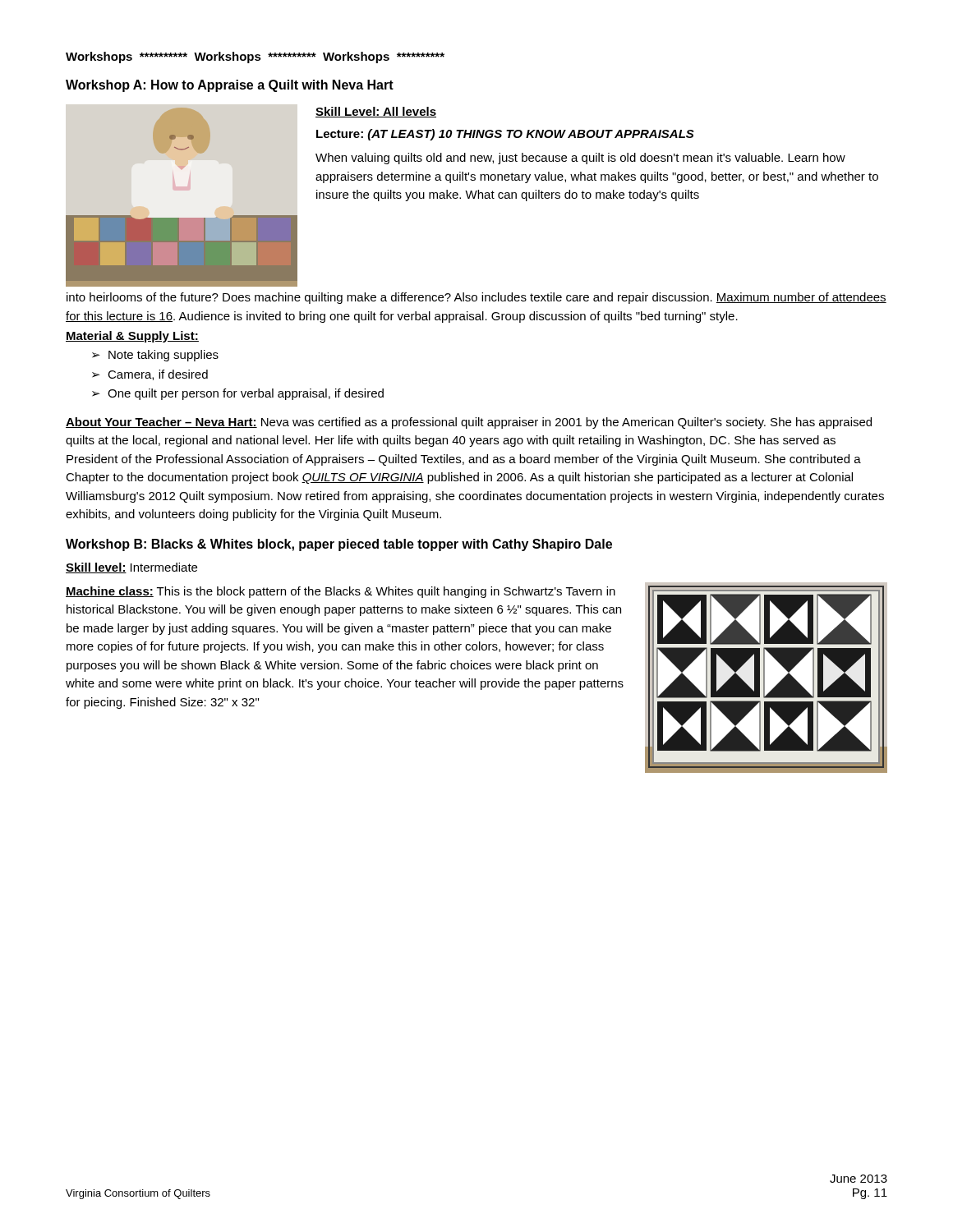Where is the passage that starts "About Your Teacher"?
The image size is (953, 1232).
[x=475, y=468]
